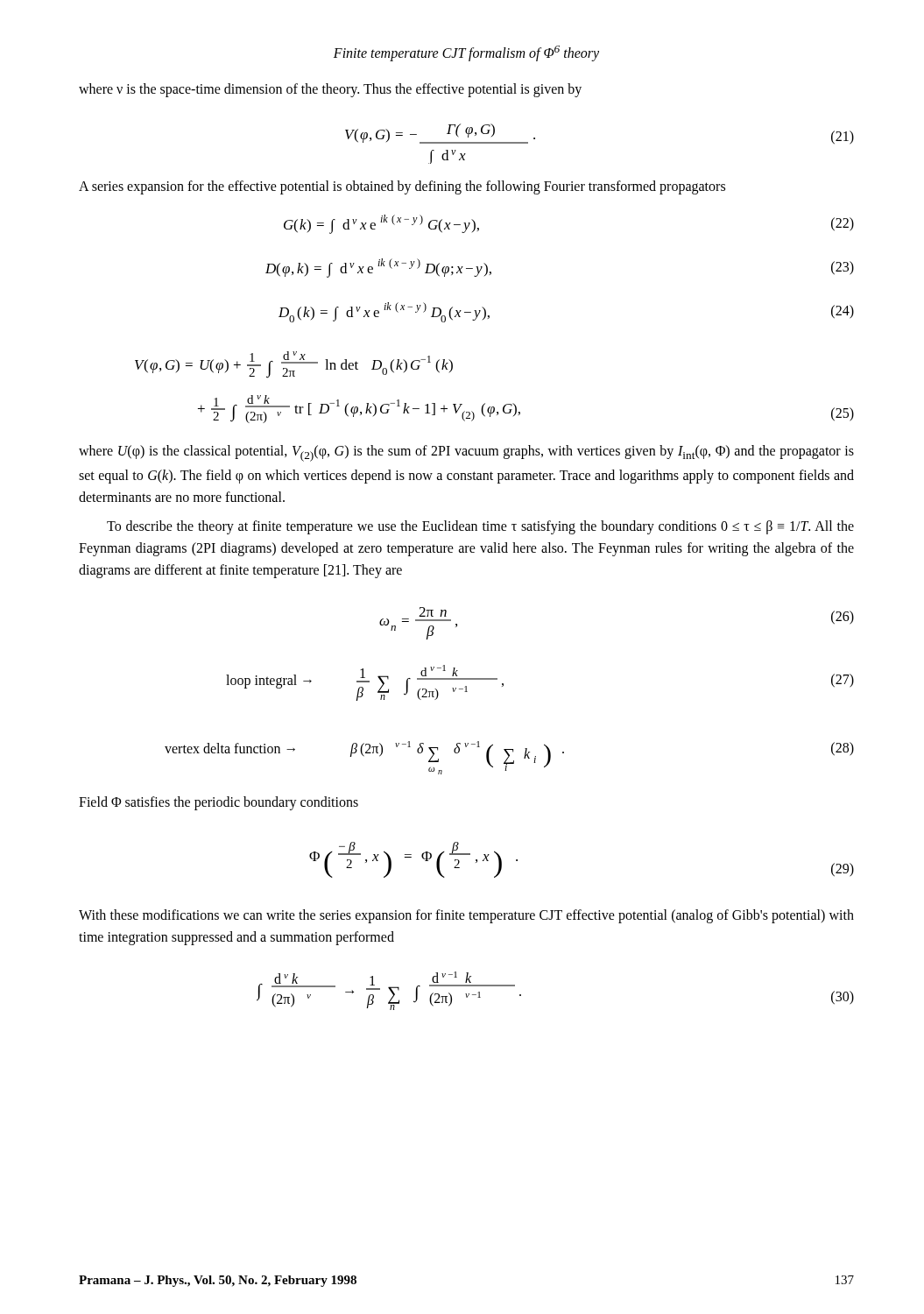Click the passage that begins "Field Φ satisfies the"
Screen dimensions: 1314x924
pyautogui.click(x=219, y=802)
